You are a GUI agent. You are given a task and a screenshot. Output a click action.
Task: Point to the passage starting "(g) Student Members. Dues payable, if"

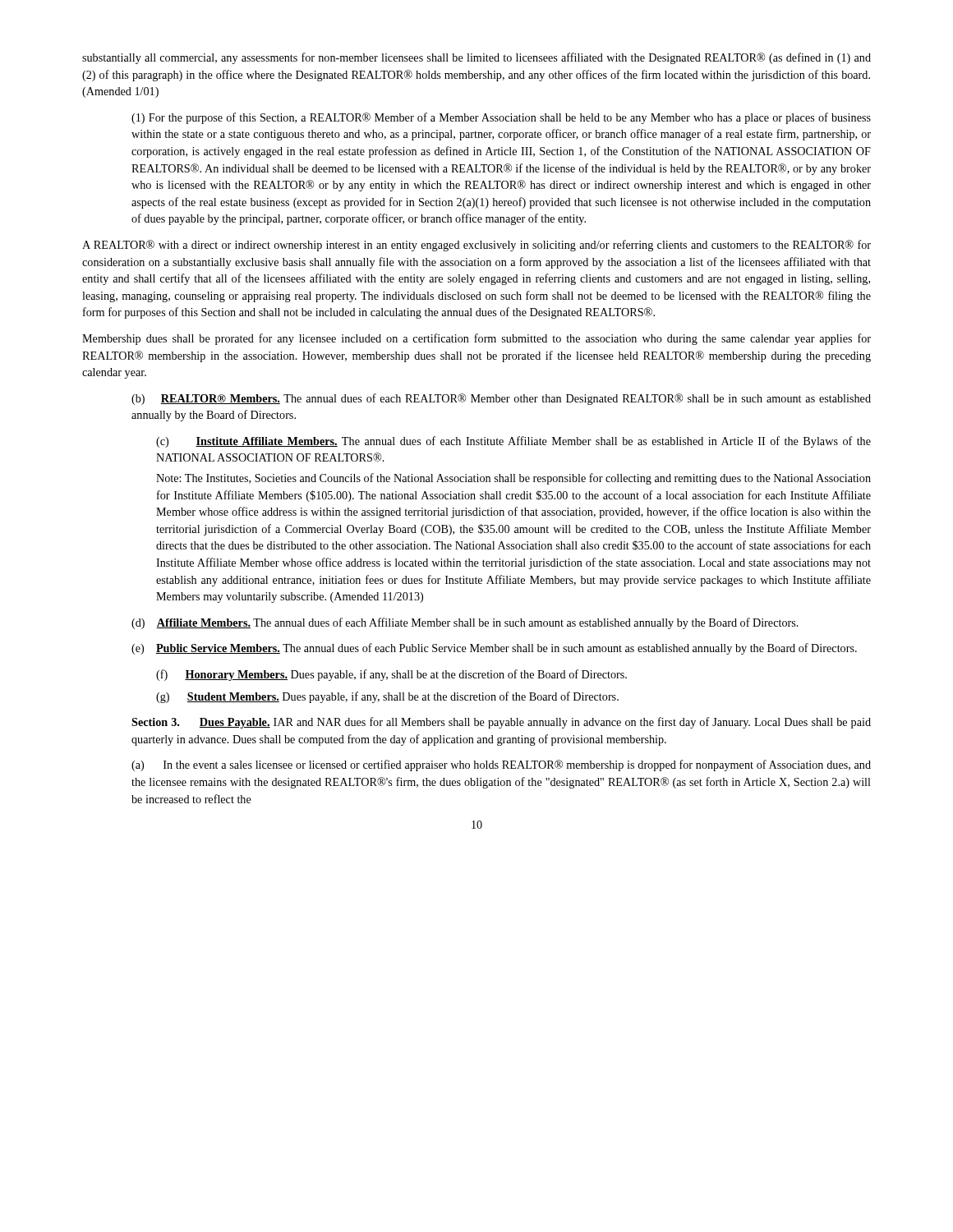click(x=476, y=696)
